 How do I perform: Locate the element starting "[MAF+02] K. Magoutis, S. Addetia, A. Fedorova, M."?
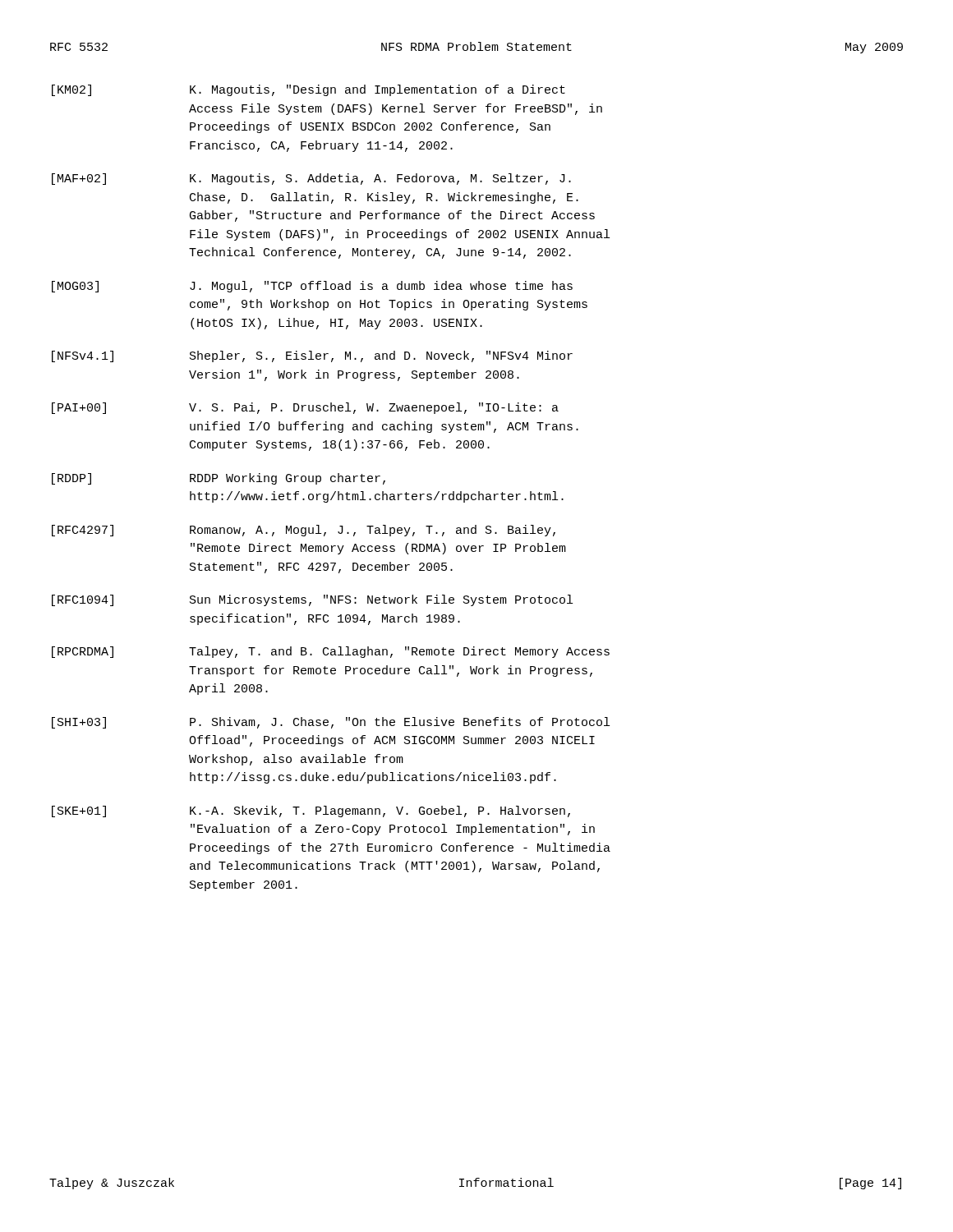476,217
